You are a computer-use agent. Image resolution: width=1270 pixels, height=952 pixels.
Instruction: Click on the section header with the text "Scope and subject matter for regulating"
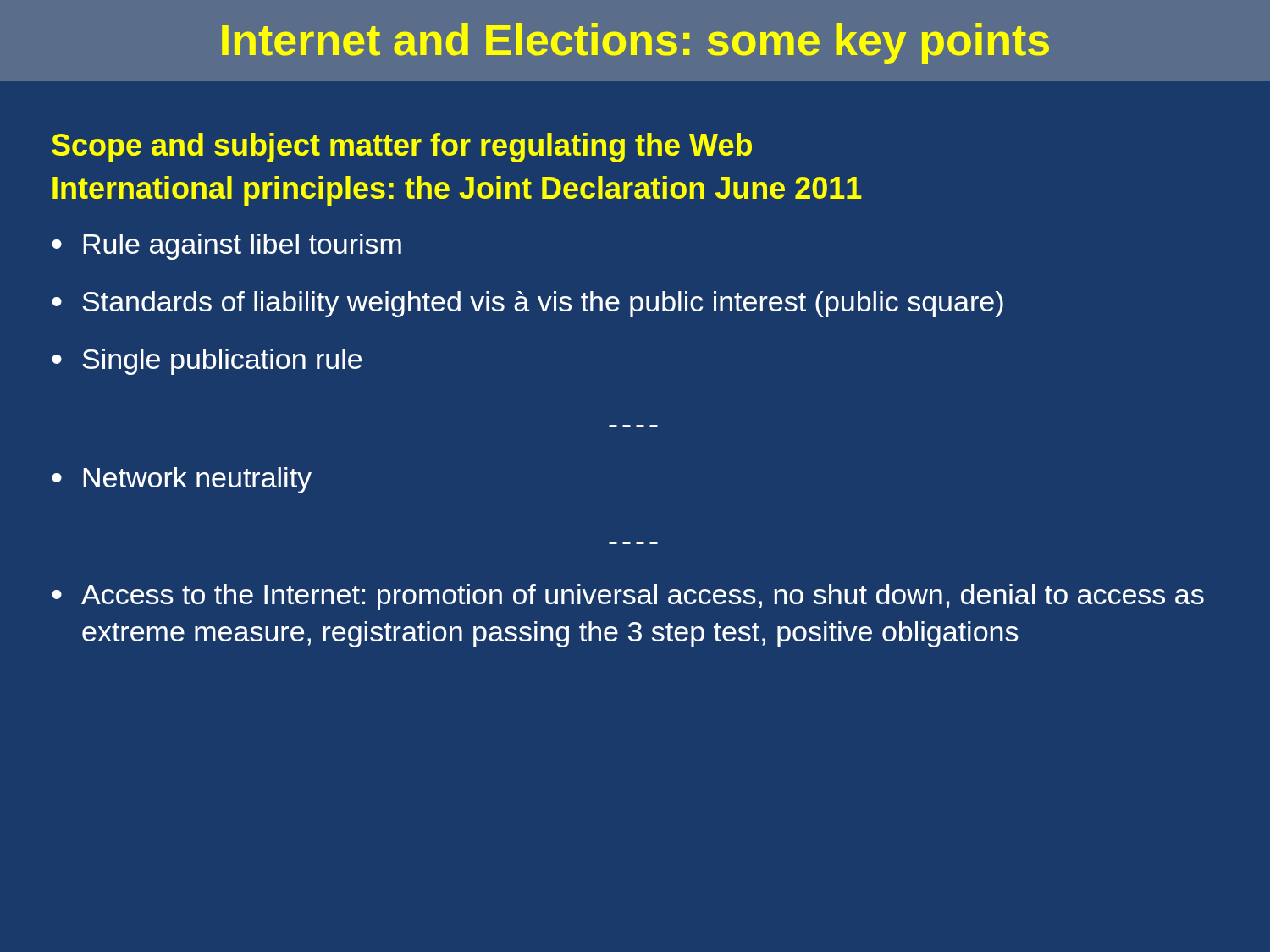coord(402,145)
